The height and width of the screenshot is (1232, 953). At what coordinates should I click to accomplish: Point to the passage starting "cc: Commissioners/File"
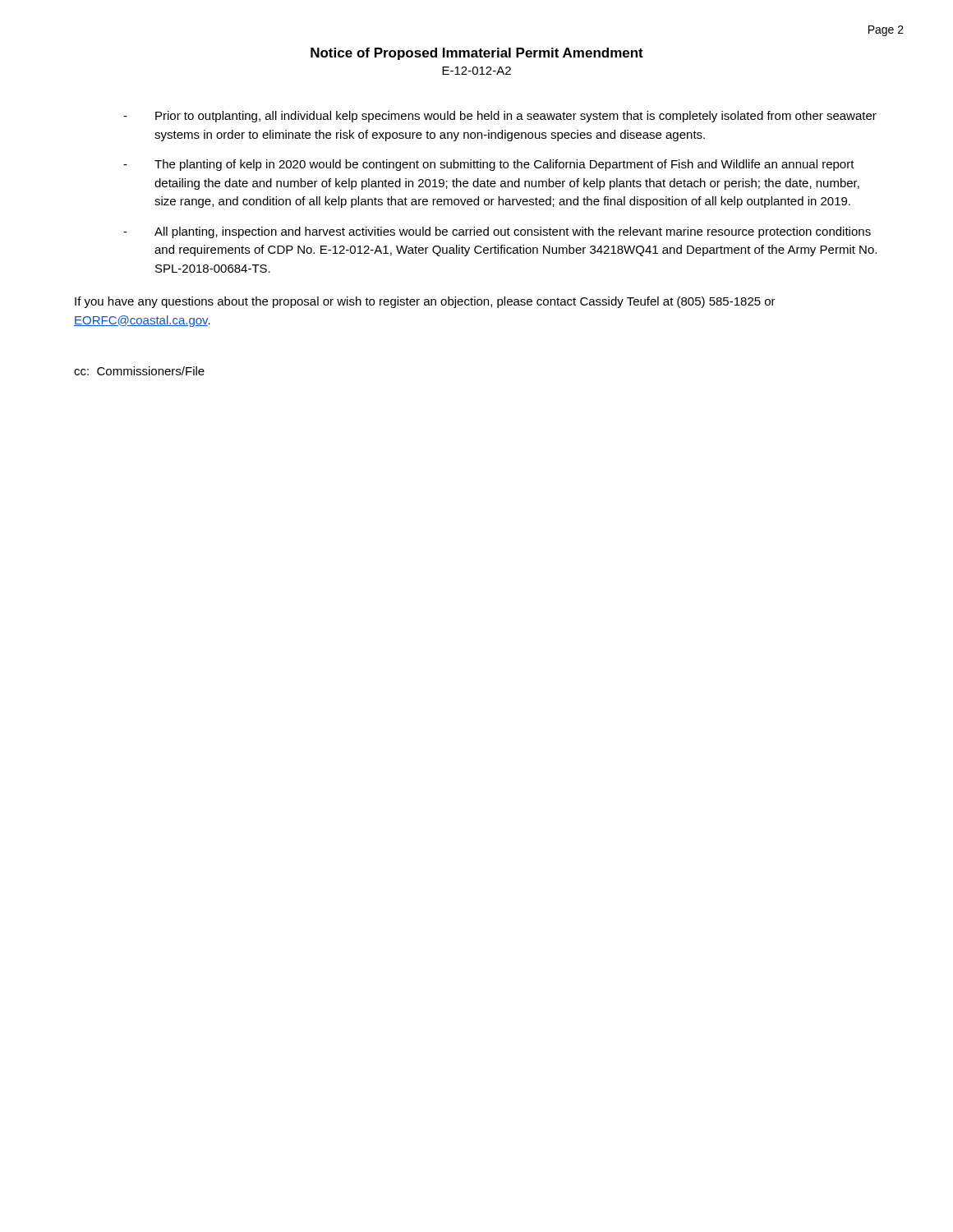click(139, 371)
